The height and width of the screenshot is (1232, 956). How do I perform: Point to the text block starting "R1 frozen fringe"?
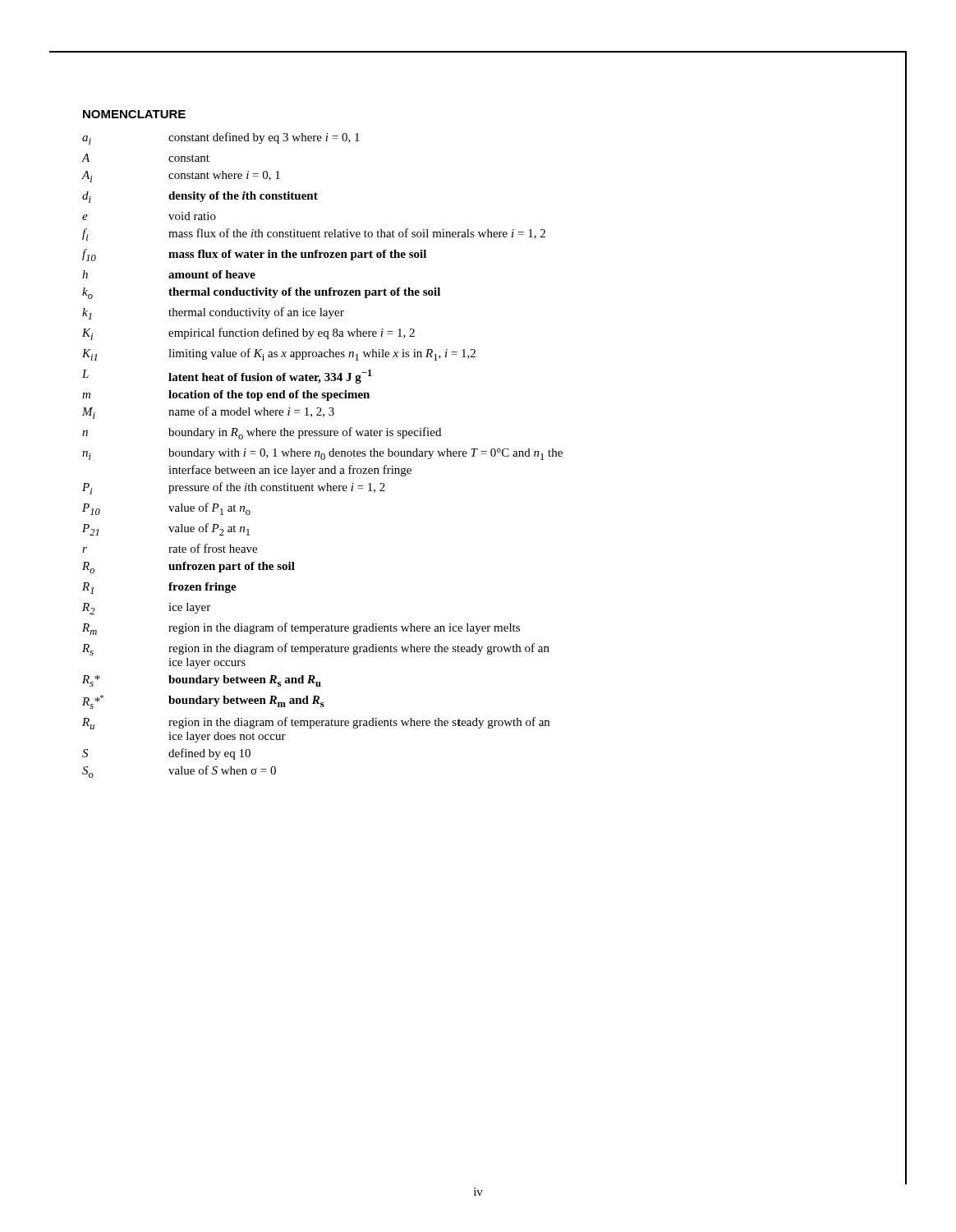pyautogui.click(x=159, y=589)
